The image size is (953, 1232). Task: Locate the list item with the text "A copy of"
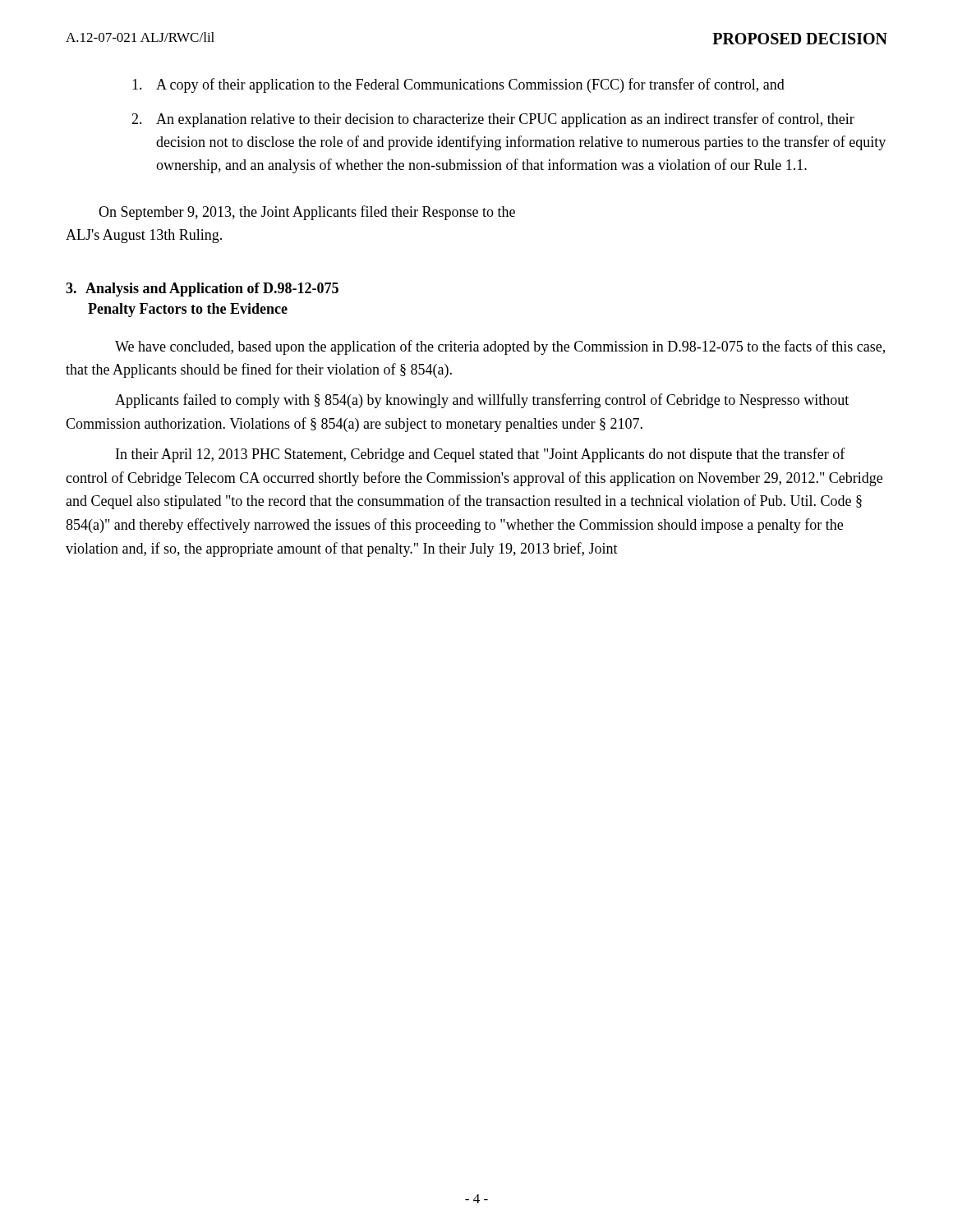click(509, 85)
